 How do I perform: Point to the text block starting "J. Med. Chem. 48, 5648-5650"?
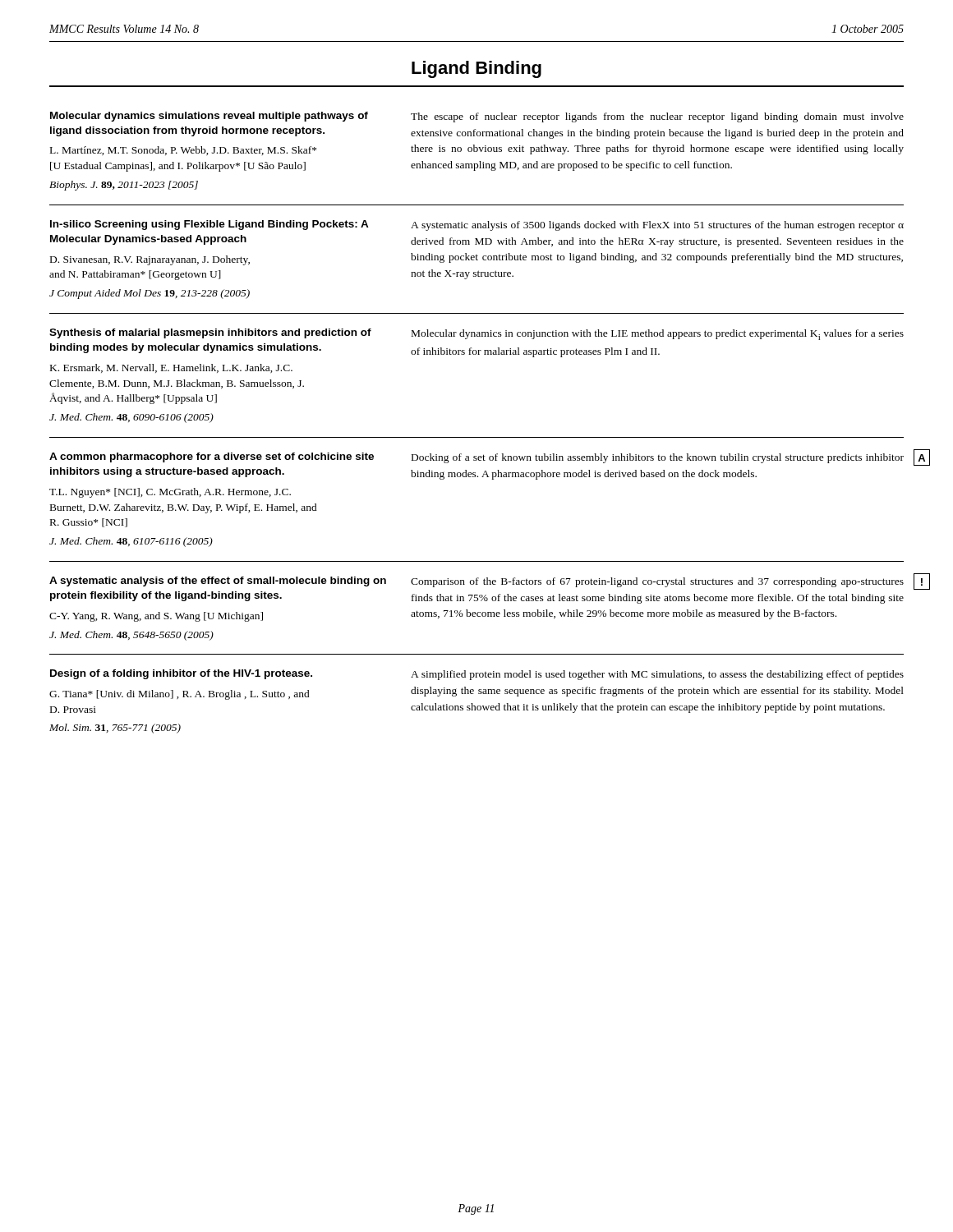point(131,634)
